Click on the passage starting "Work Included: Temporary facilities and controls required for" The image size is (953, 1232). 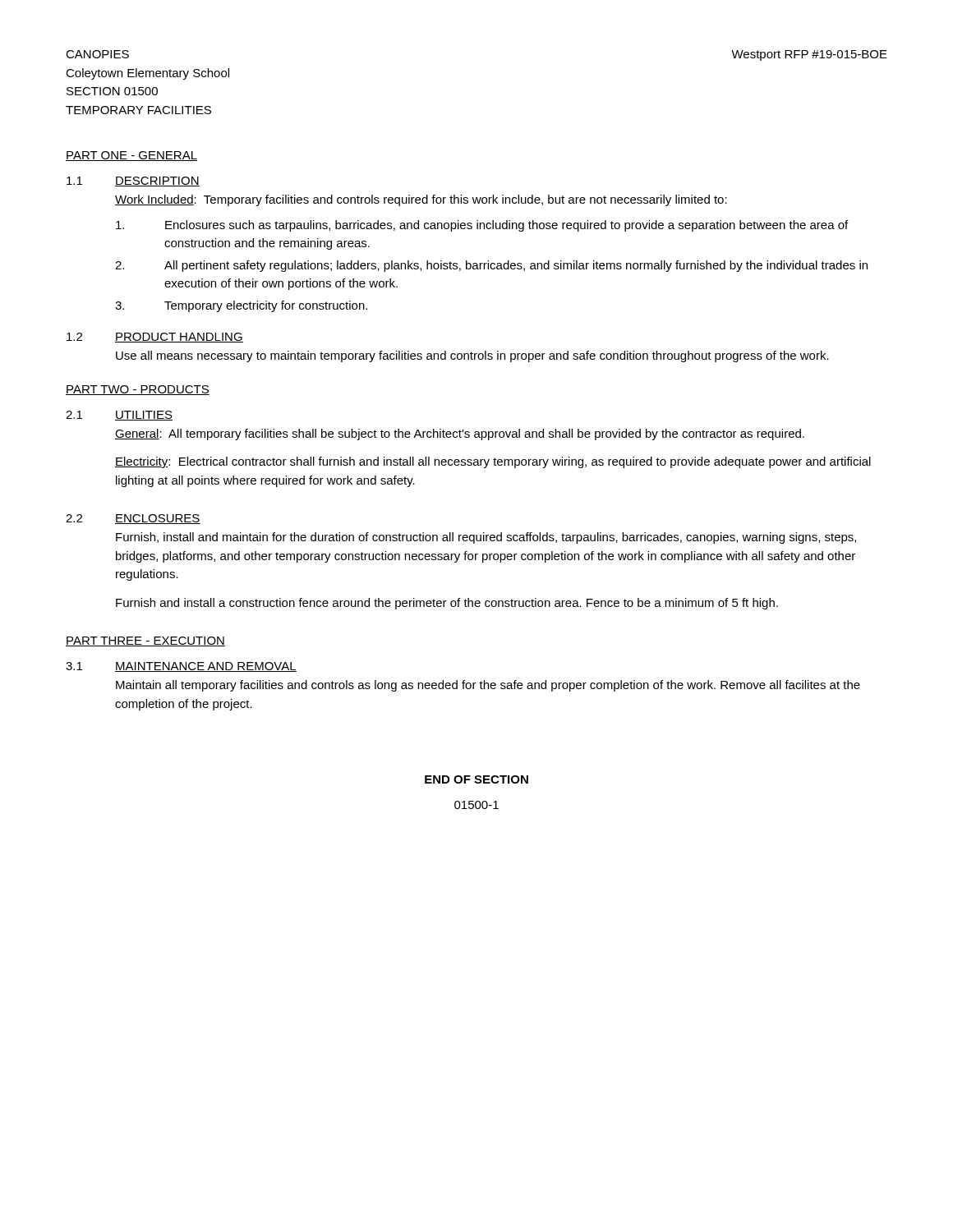[x=421, y=199]
